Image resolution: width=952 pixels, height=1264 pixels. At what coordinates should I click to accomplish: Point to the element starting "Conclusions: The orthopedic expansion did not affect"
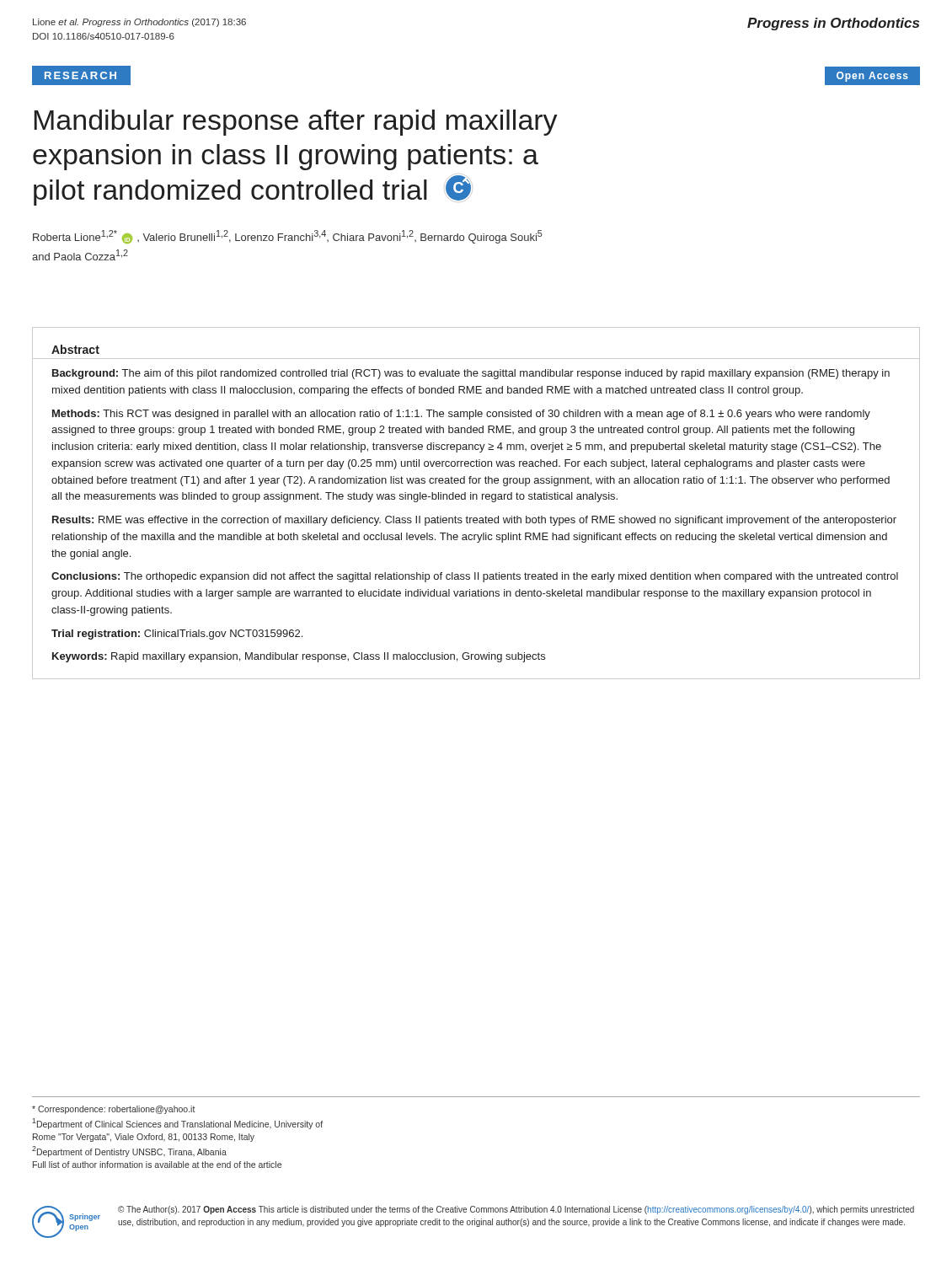[x=475, y=593]
